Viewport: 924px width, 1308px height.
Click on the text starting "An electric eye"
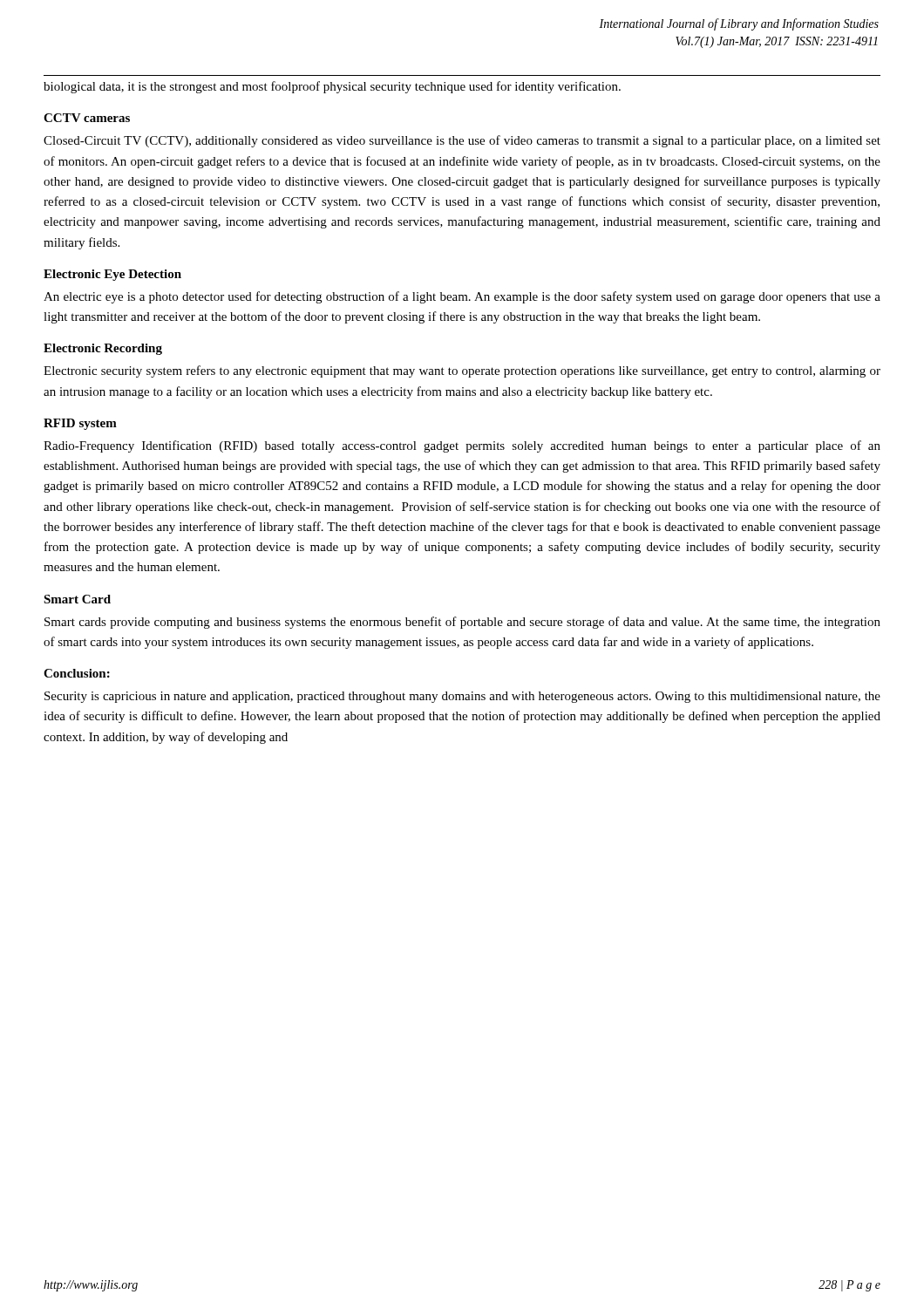462,306
